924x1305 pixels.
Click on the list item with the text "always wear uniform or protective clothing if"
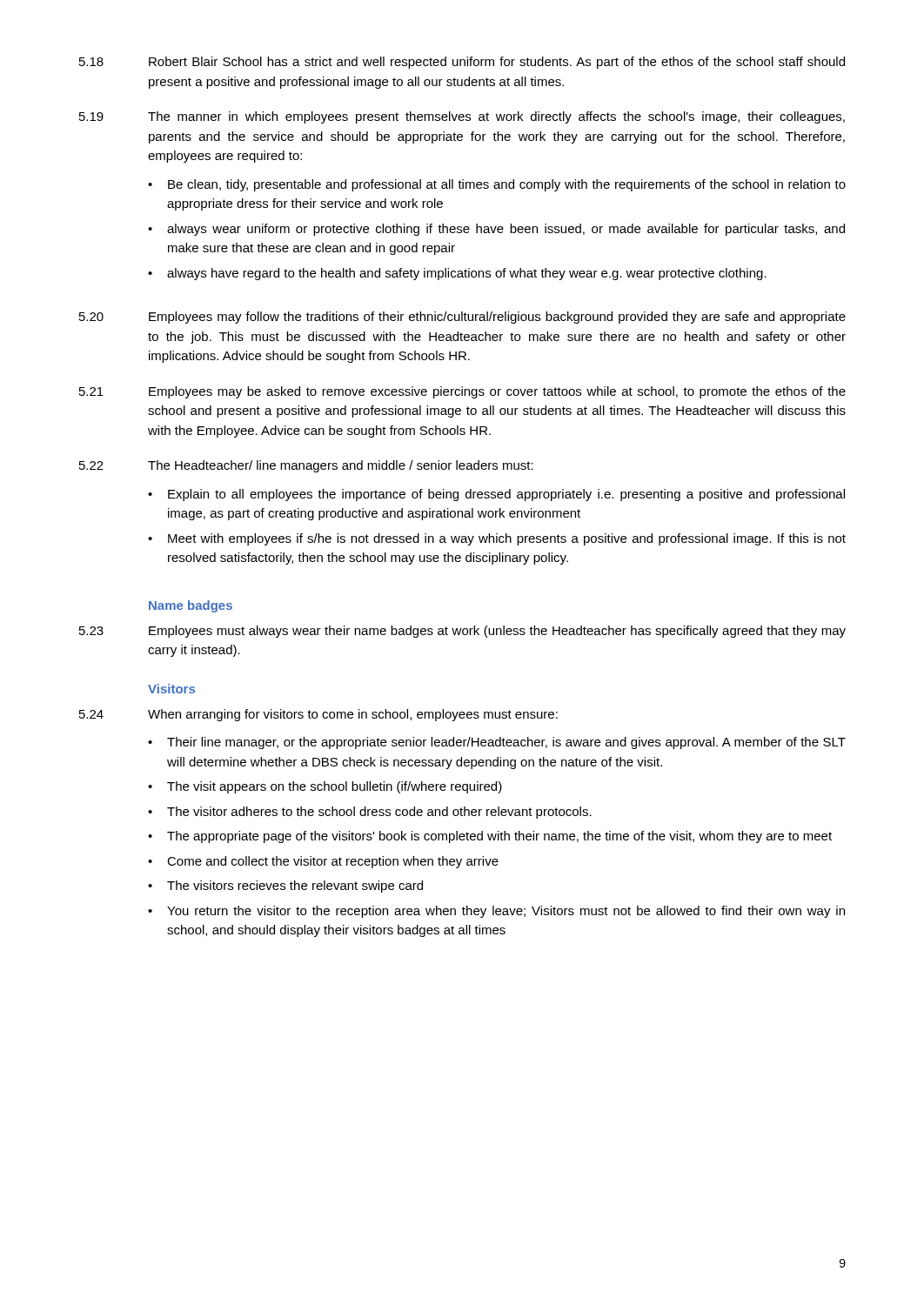pyautogui.click(x=506, y=238)
